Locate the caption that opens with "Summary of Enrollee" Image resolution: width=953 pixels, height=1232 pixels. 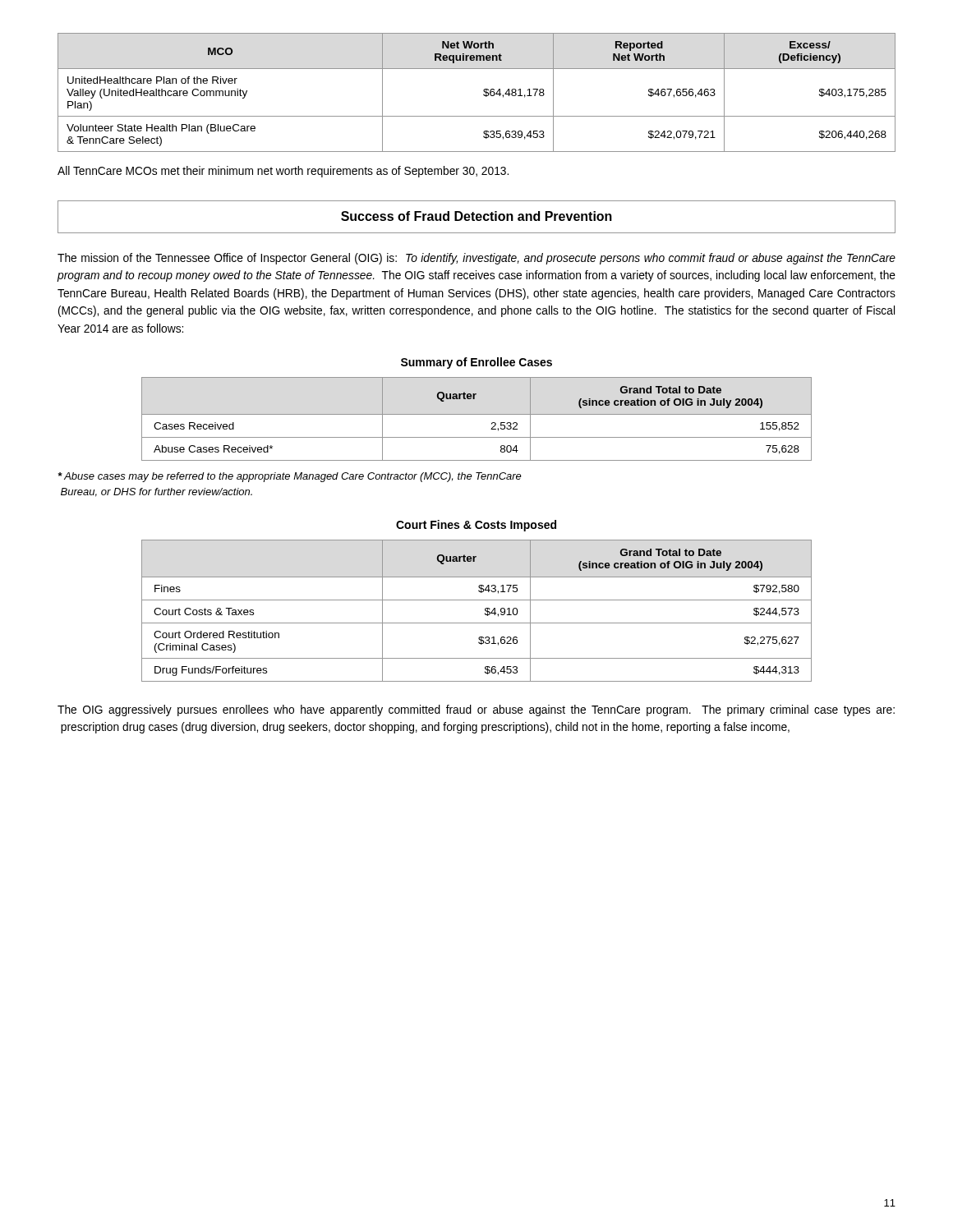tap(476, 362)
